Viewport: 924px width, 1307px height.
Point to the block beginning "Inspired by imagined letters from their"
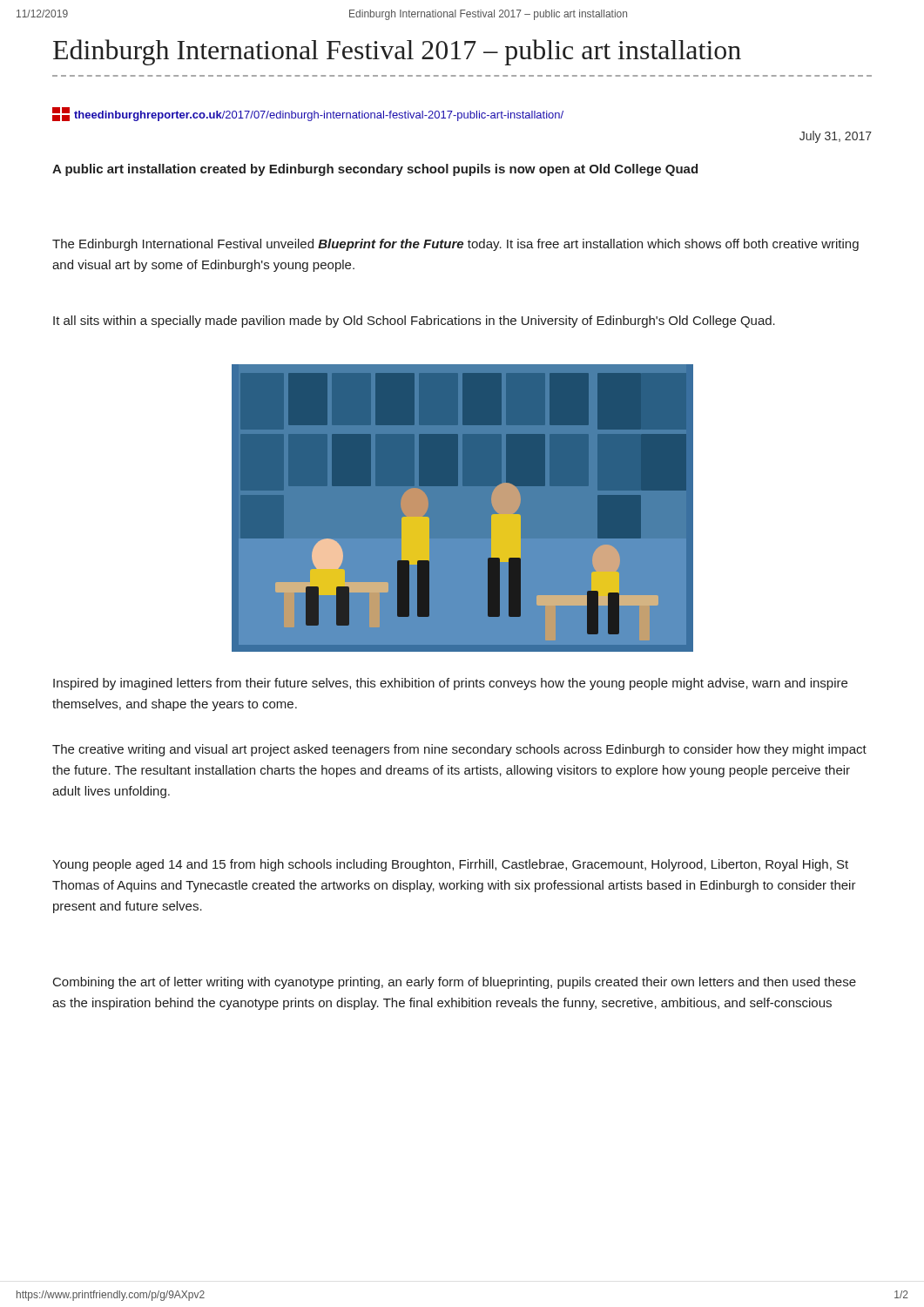[x=450, y=693]
